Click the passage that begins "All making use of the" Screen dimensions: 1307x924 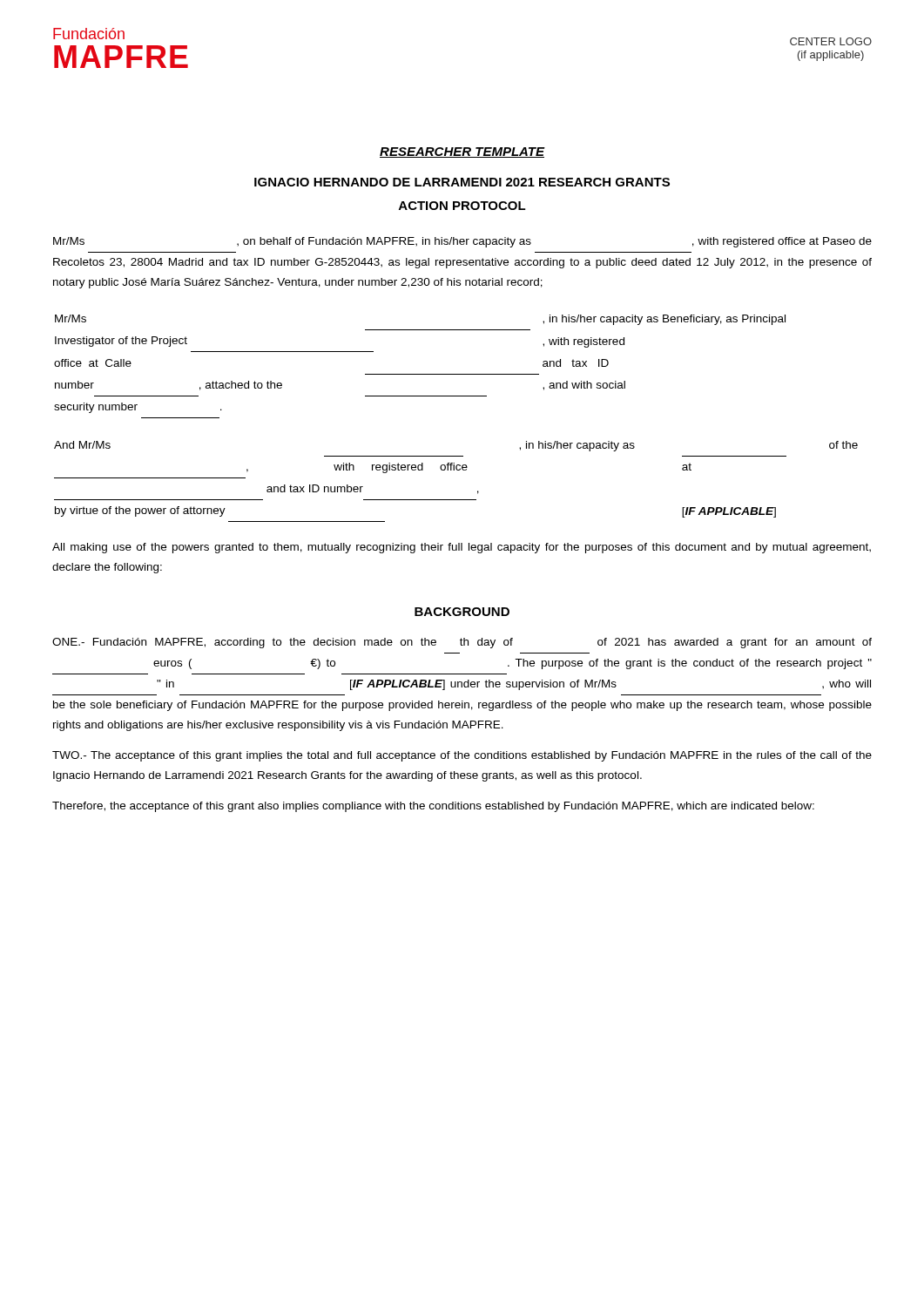tap(462, 557)
